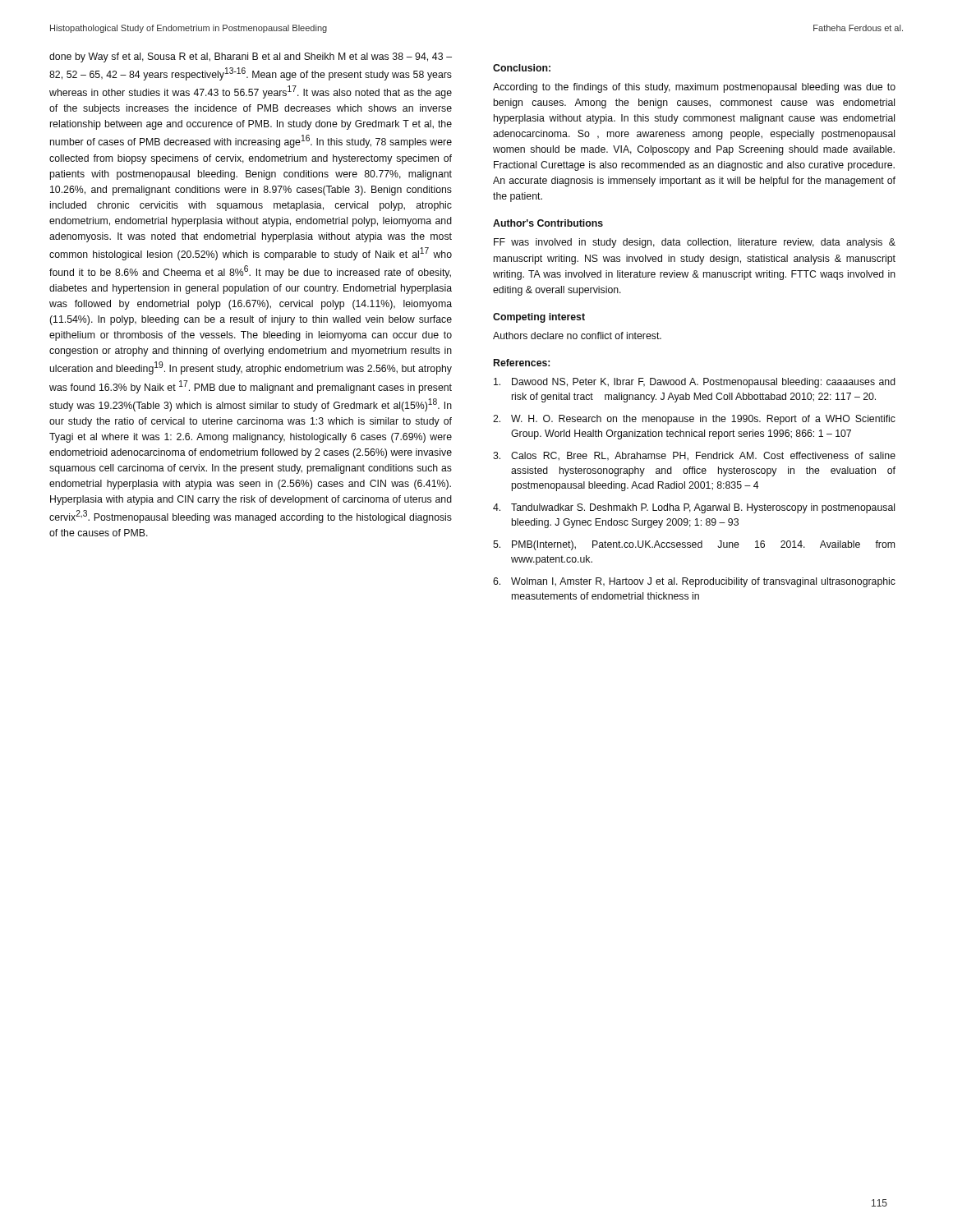The image size is (953, 1232).
Task: Locate the passage starting "3. Calos RC, Bree"
Action: (x=694, y=471)
